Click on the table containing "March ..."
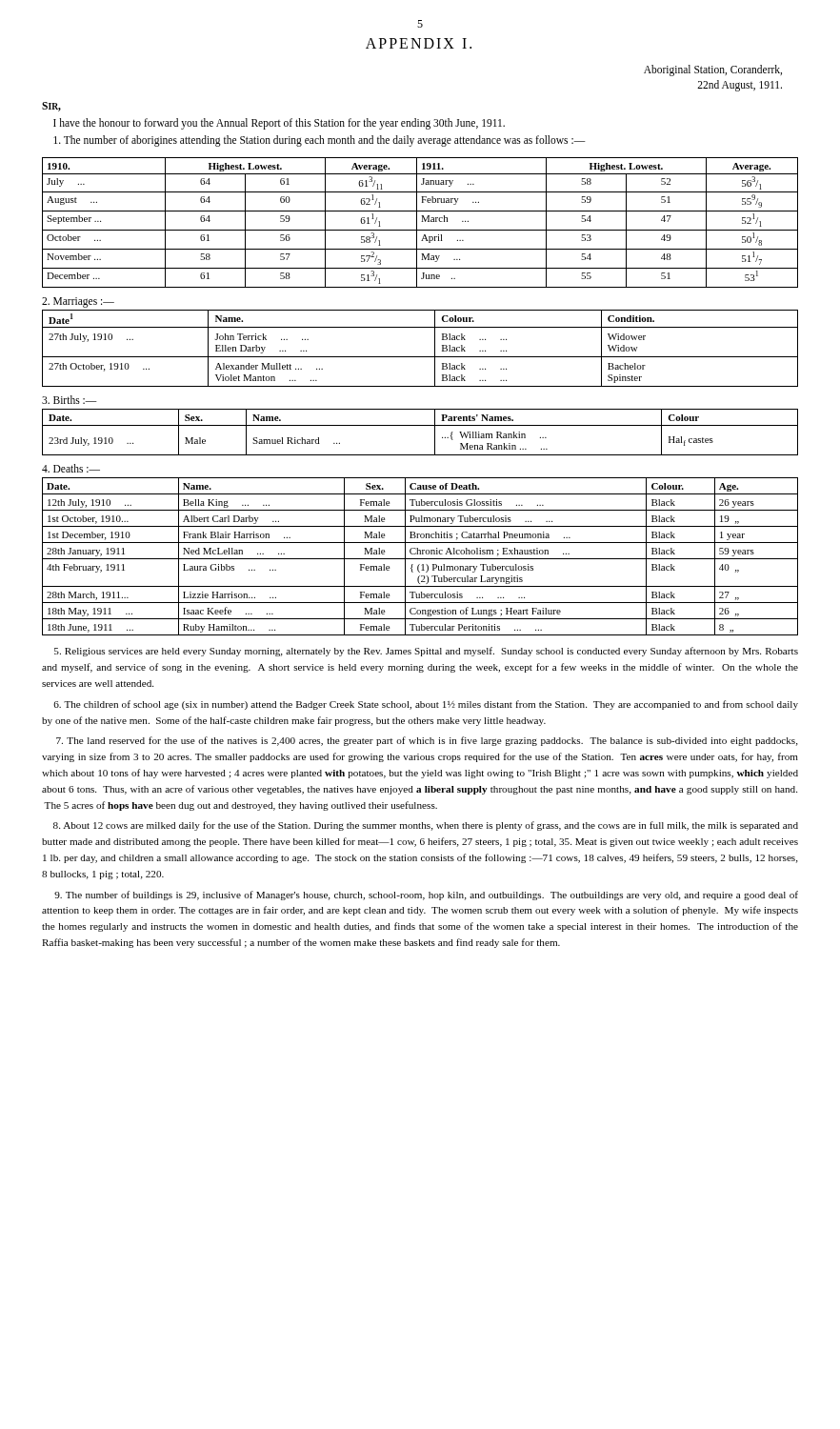840x1429 pixels. coord(420,222)
